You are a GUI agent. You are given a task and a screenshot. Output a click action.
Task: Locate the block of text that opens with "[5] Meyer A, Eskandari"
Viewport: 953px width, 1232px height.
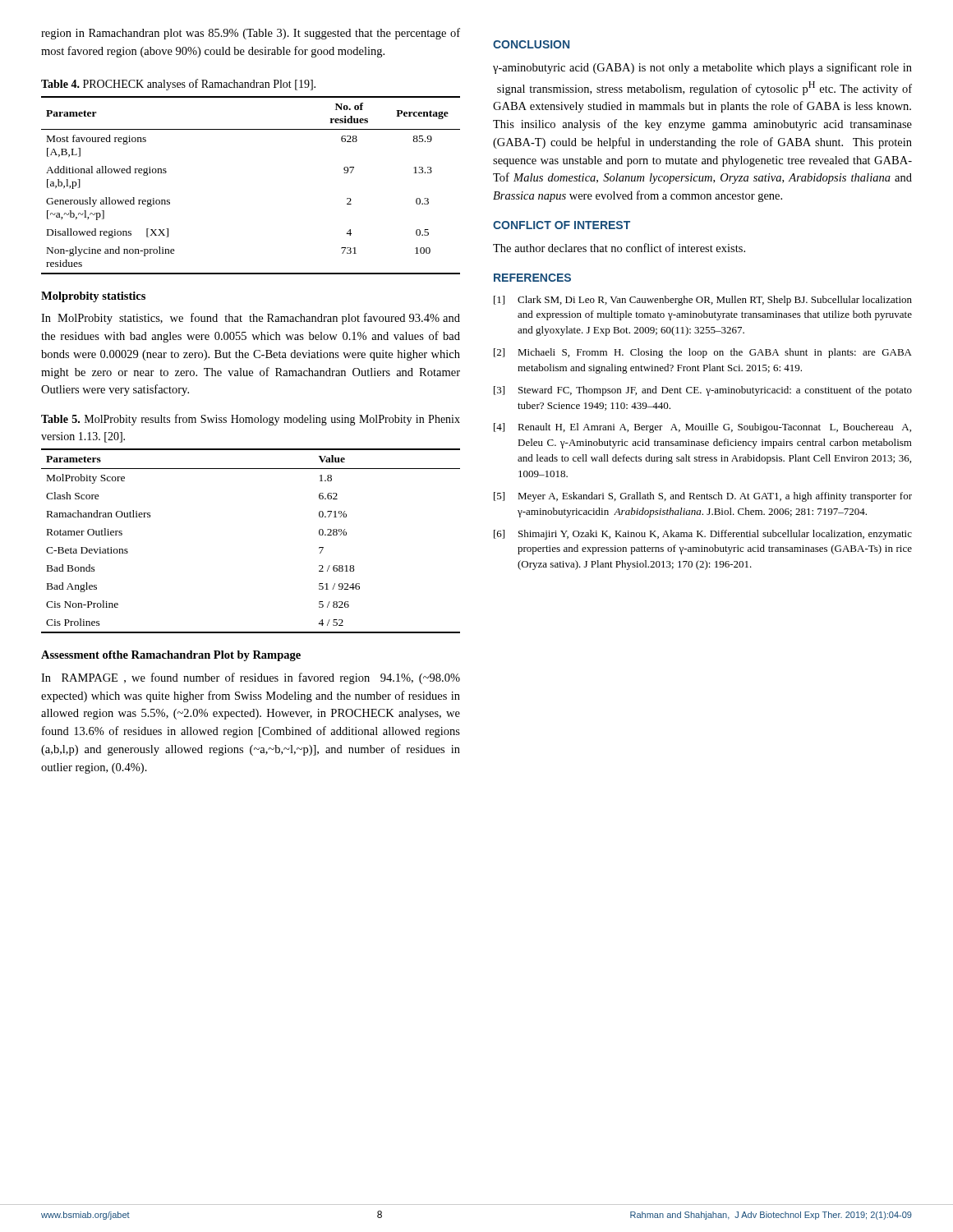702,504
